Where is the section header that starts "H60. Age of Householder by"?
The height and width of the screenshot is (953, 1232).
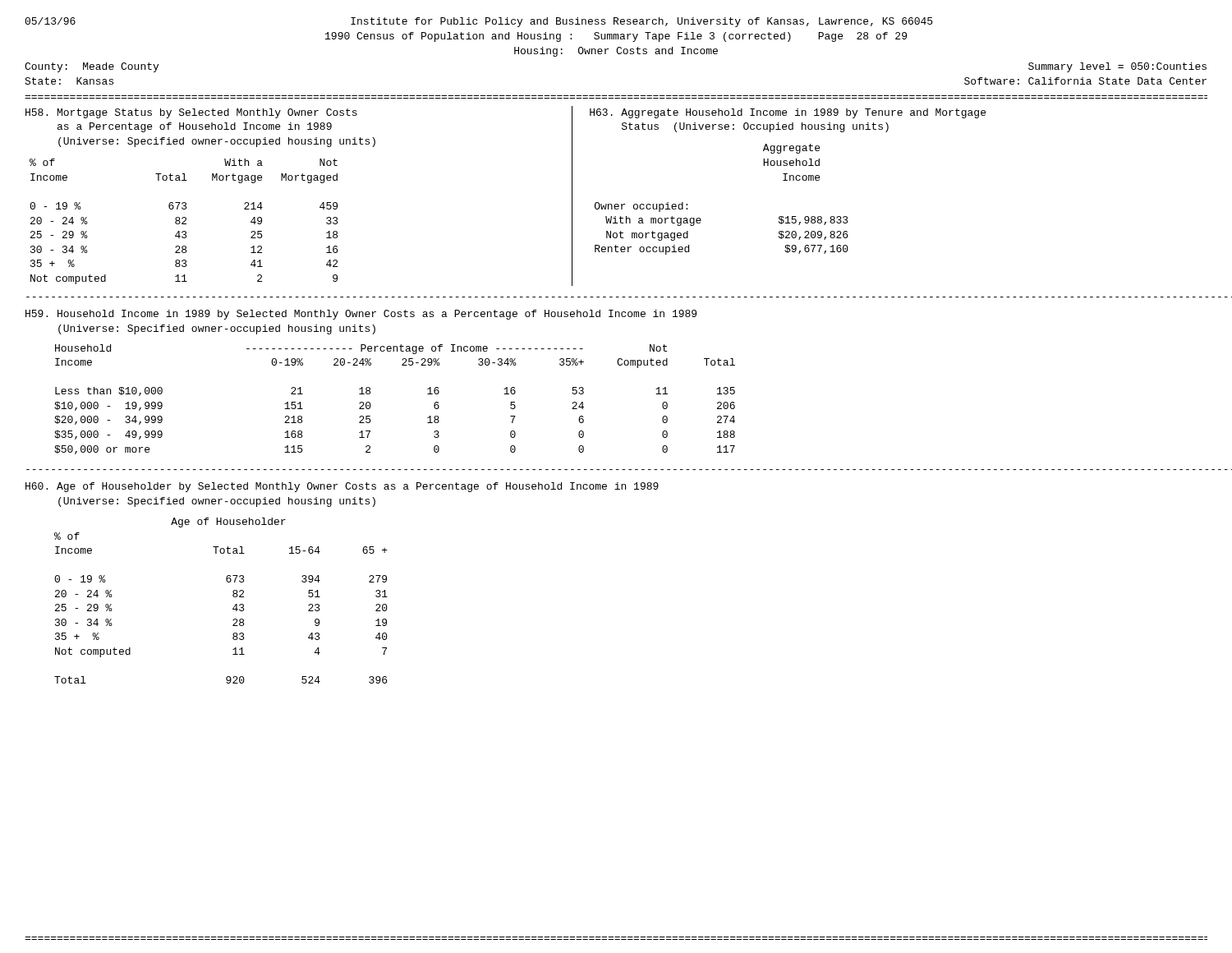click(342, 494)
